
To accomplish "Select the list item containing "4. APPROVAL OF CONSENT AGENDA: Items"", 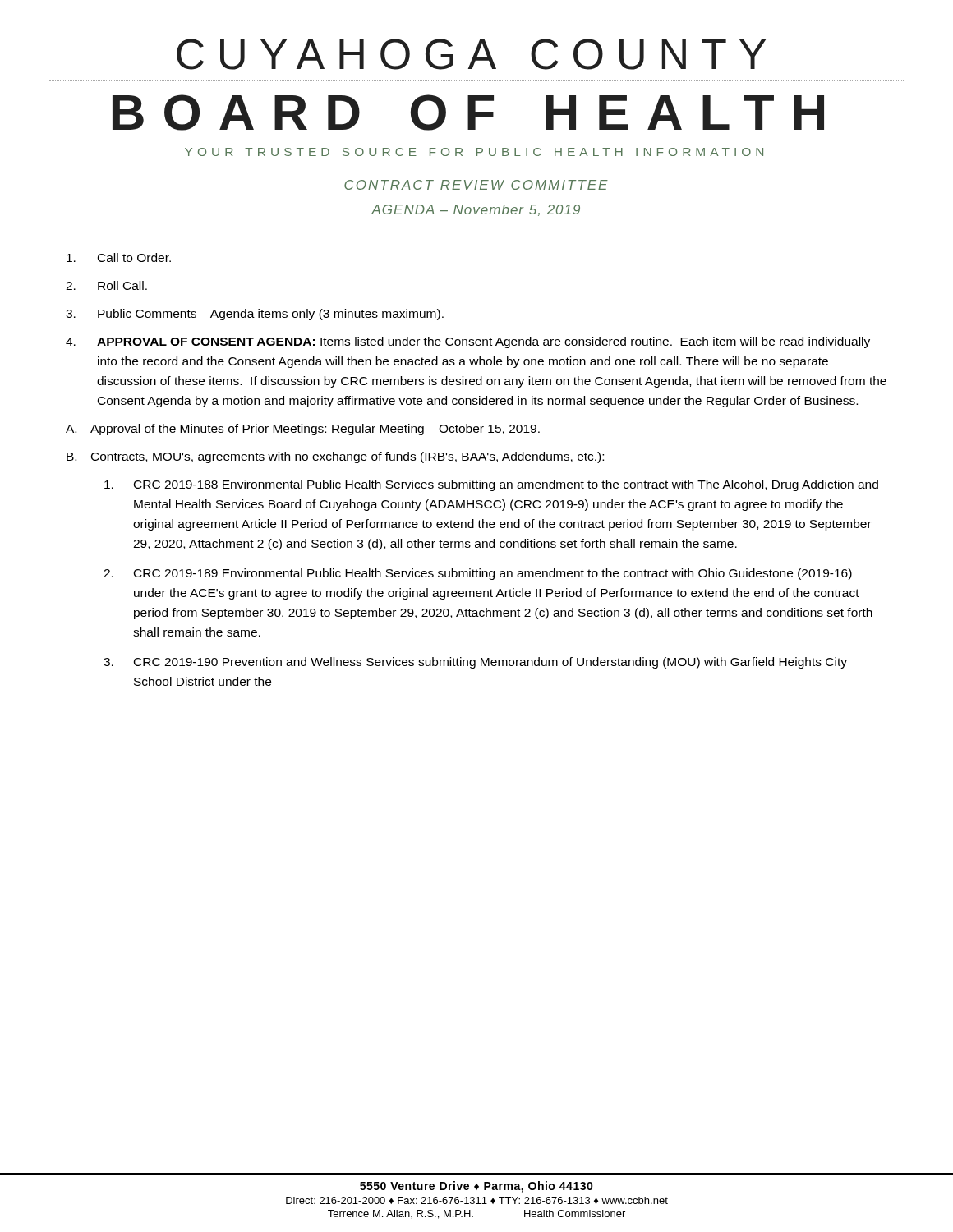I will coord(476,371).
